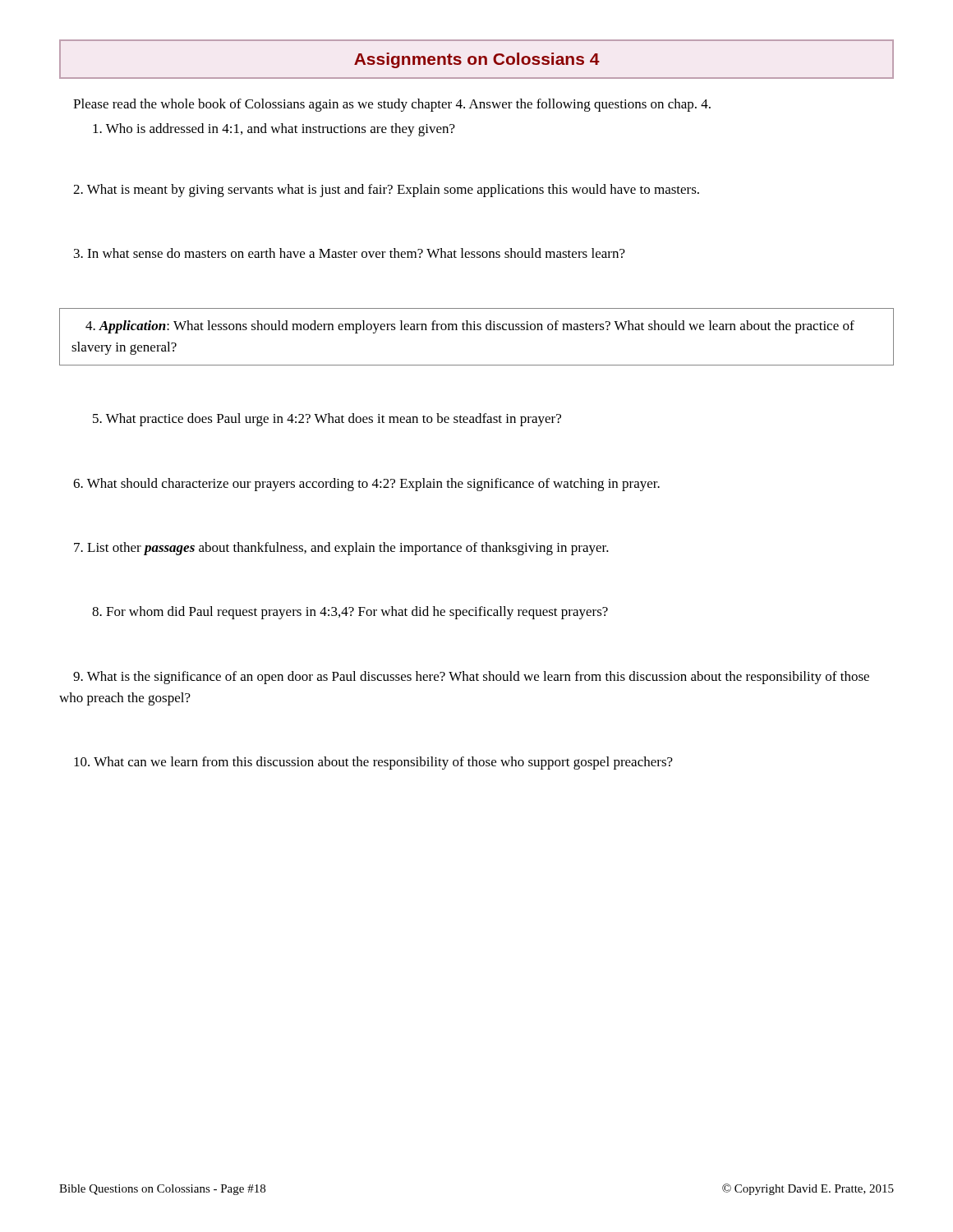
Task: Select the list item that says "4. Application: What lessons should"
Action: (x=476, y=337)
